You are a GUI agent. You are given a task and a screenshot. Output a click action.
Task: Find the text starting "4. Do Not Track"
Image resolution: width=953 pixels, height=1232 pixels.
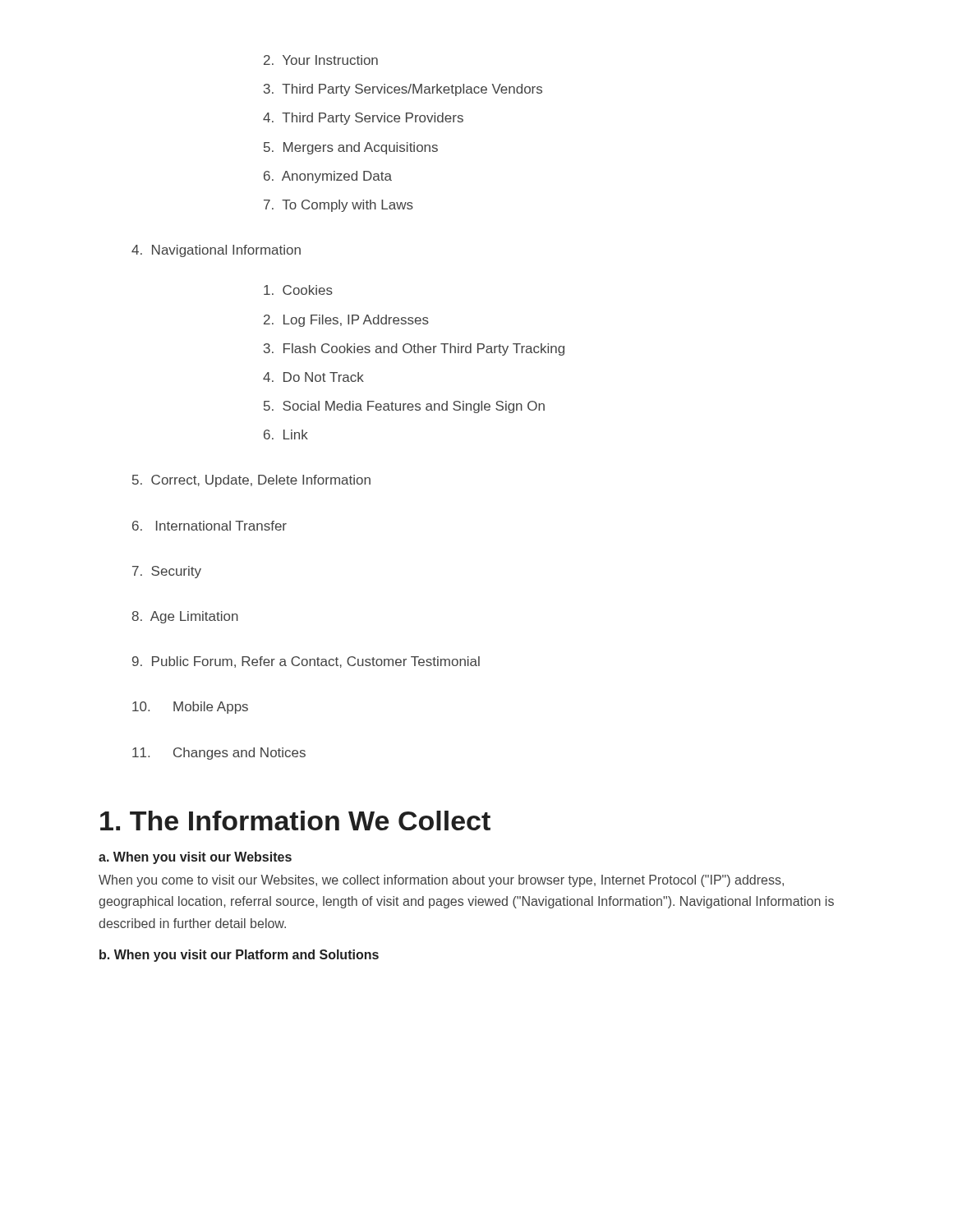[313, 377]
